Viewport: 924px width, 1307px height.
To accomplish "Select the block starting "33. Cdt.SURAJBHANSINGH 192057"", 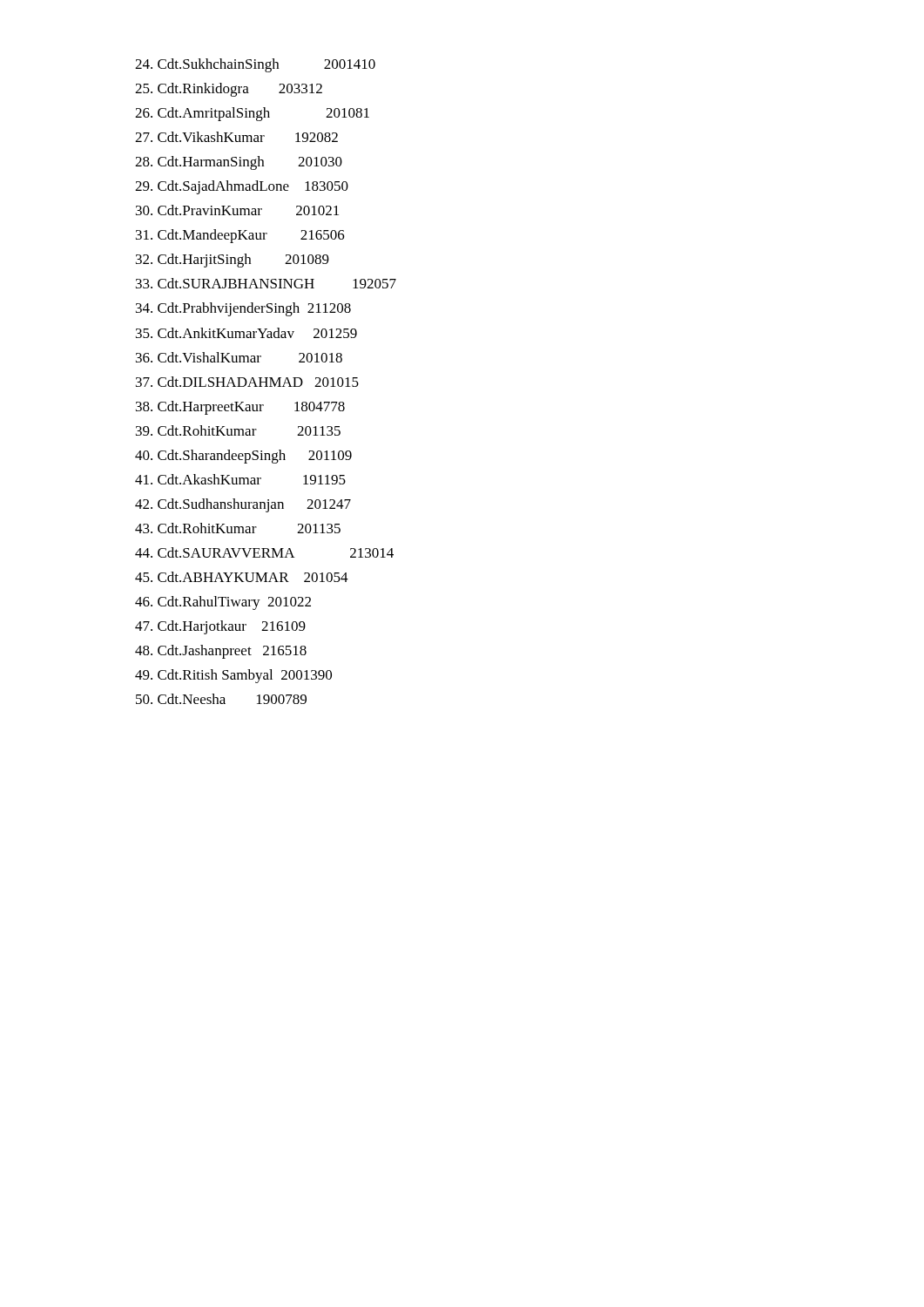I will (x=266, y=284).
